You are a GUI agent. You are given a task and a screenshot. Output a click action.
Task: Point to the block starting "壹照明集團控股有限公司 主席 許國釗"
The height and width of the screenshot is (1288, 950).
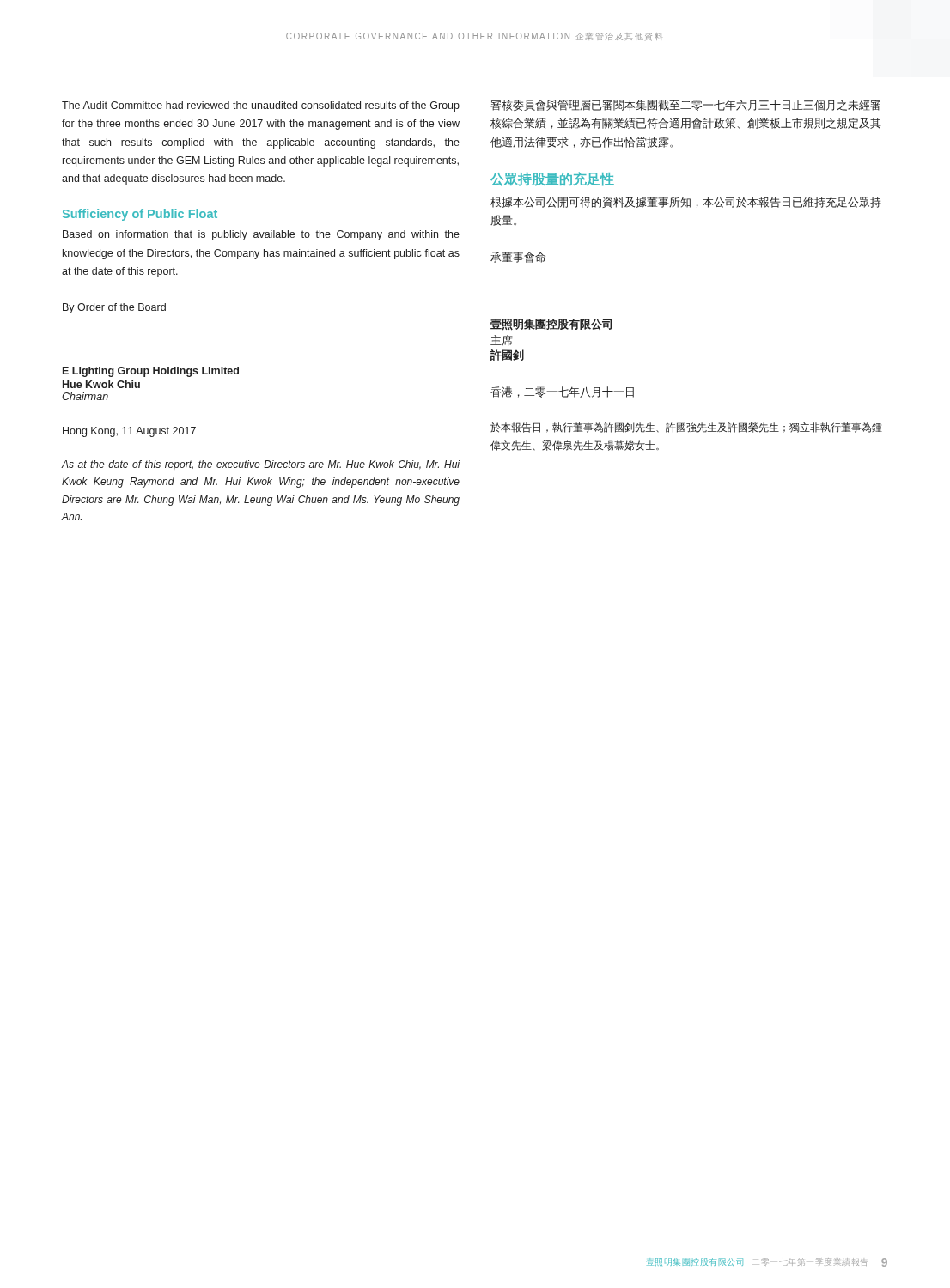(x=551, y=325)
